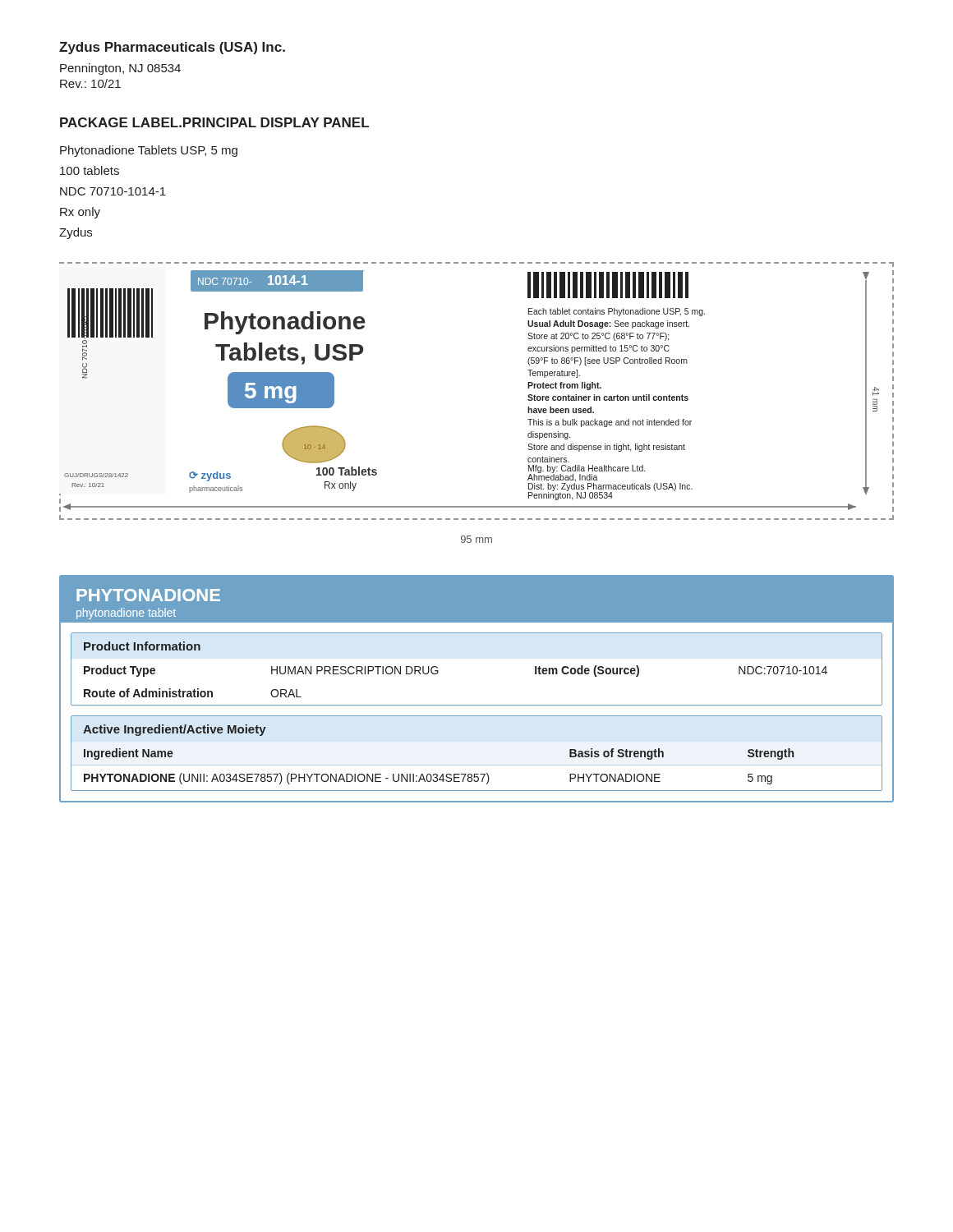Locate the passage starting "Phytonadione Tablets USP, 5 mg"
Image resolution: width=953 pixels, height=1232 pixels.
[x=149, y=150]
